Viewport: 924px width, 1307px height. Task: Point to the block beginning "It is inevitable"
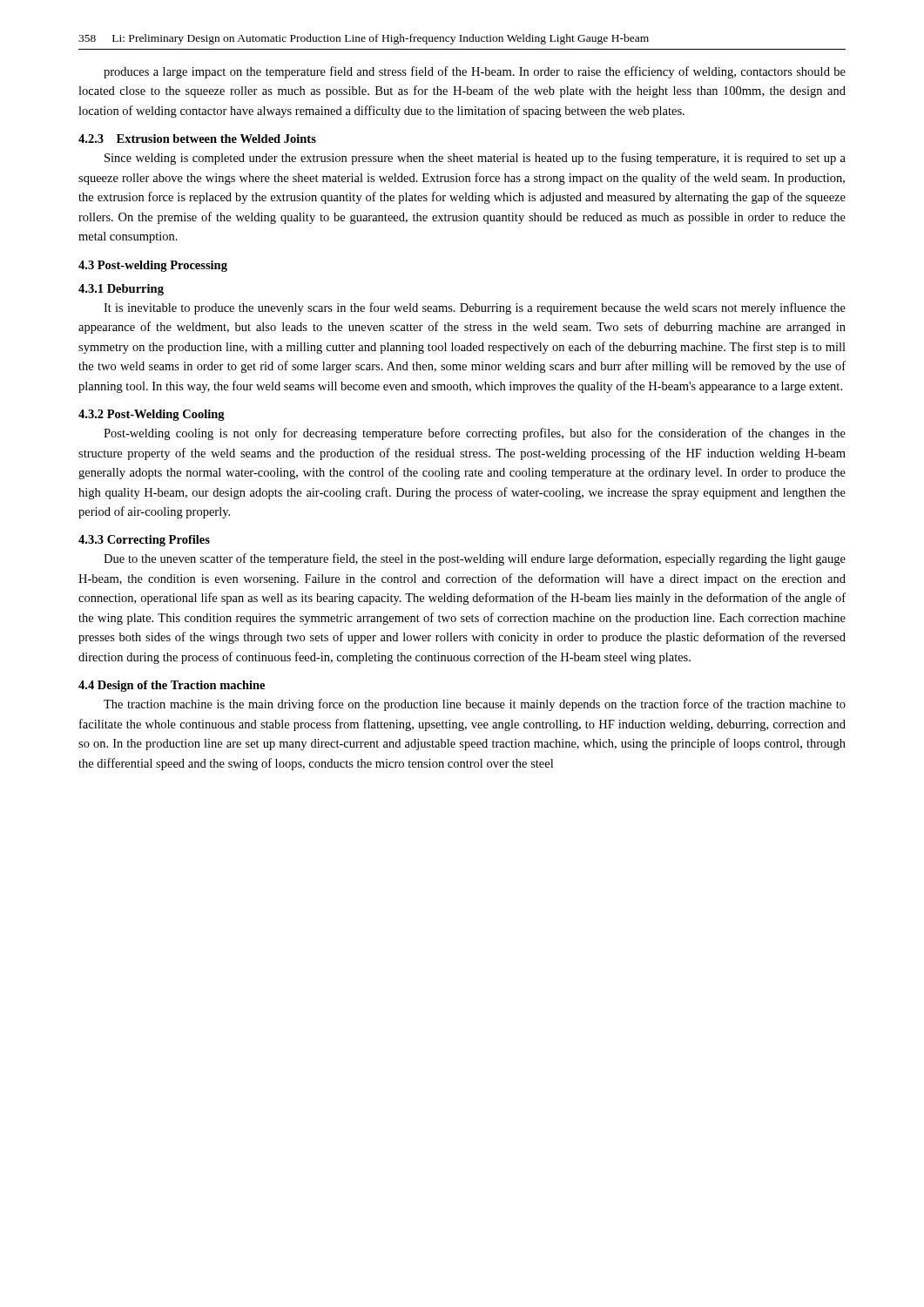[x=462, y=347]
